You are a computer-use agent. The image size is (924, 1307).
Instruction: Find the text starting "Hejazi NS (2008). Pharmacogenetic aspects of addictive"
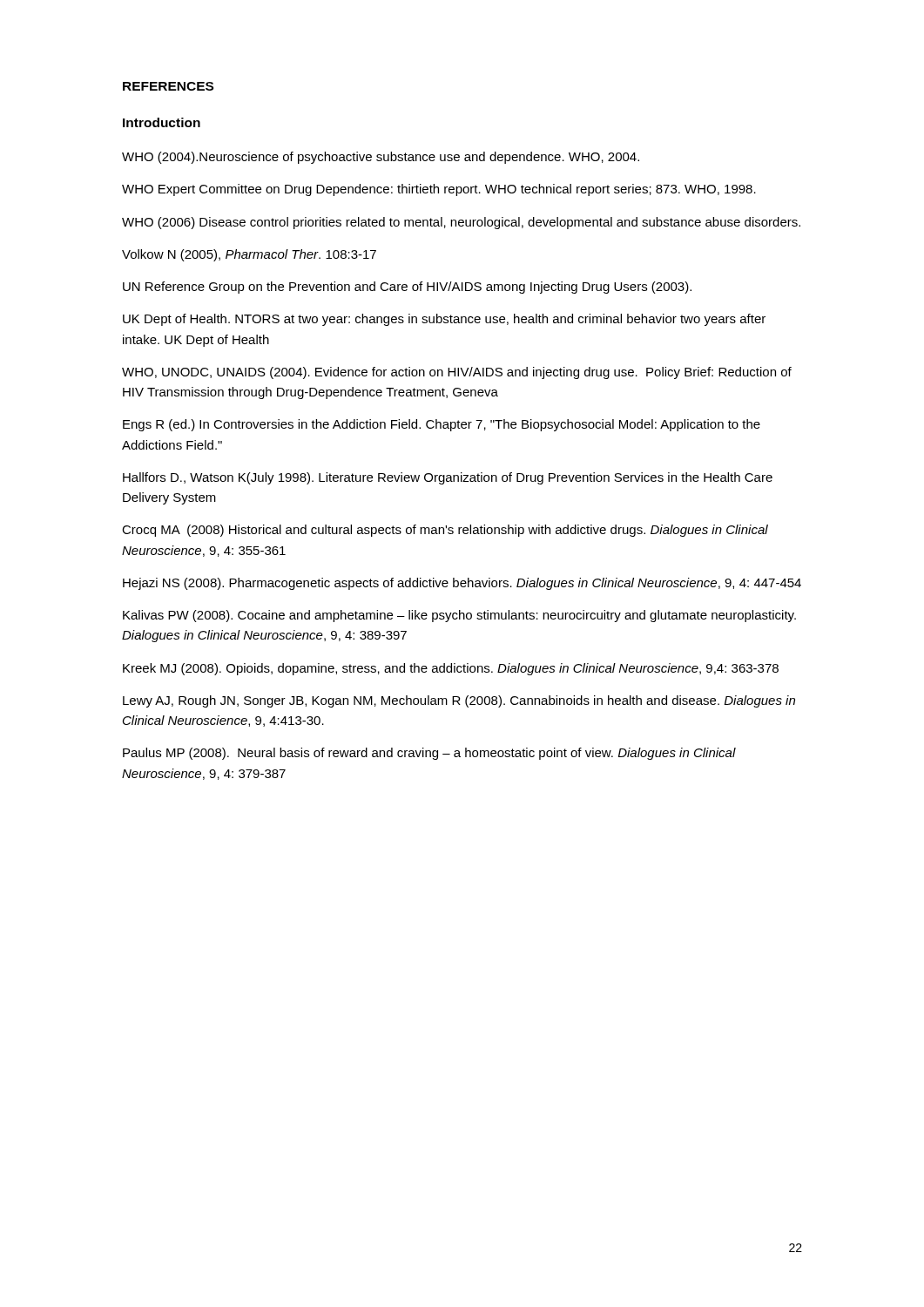click(462, 582)
